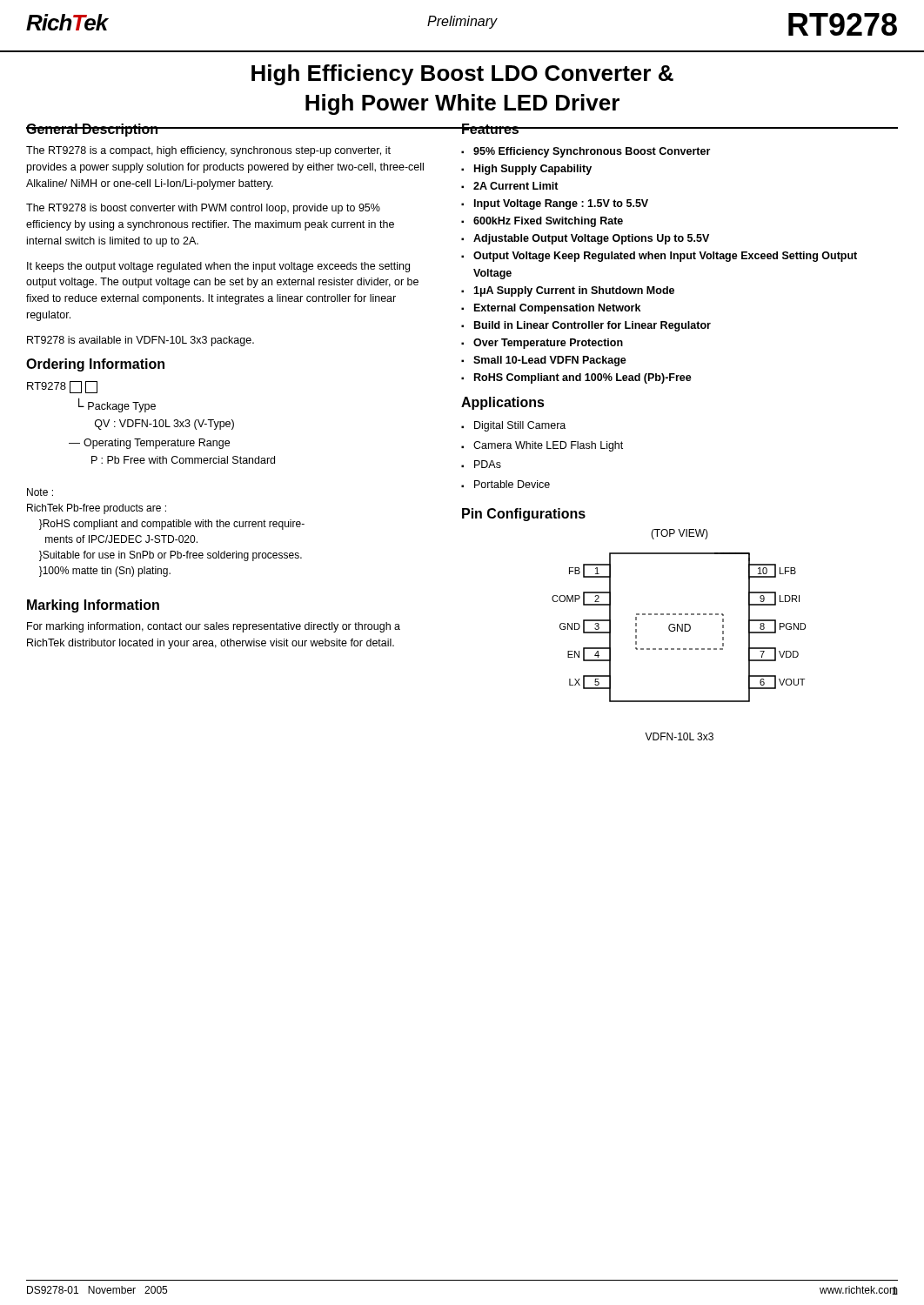Find the region starting "Small 10-Lead VDFN Package"
The width and height of the screenshot is (924, 1305).
click(550, 360)
